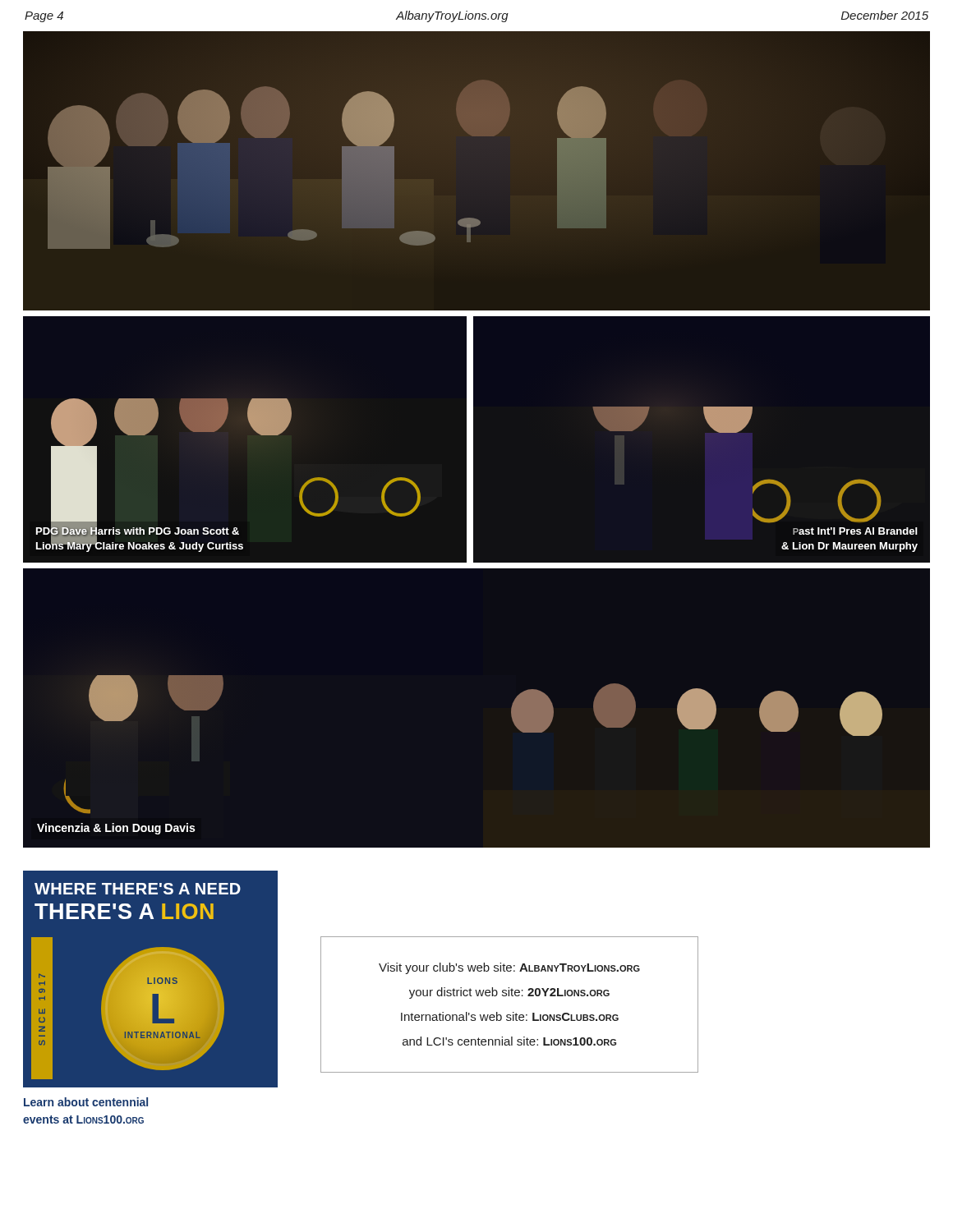Screen dimensions: 1232x953
Task: Find the illustration
Action: tap(150, 999)
